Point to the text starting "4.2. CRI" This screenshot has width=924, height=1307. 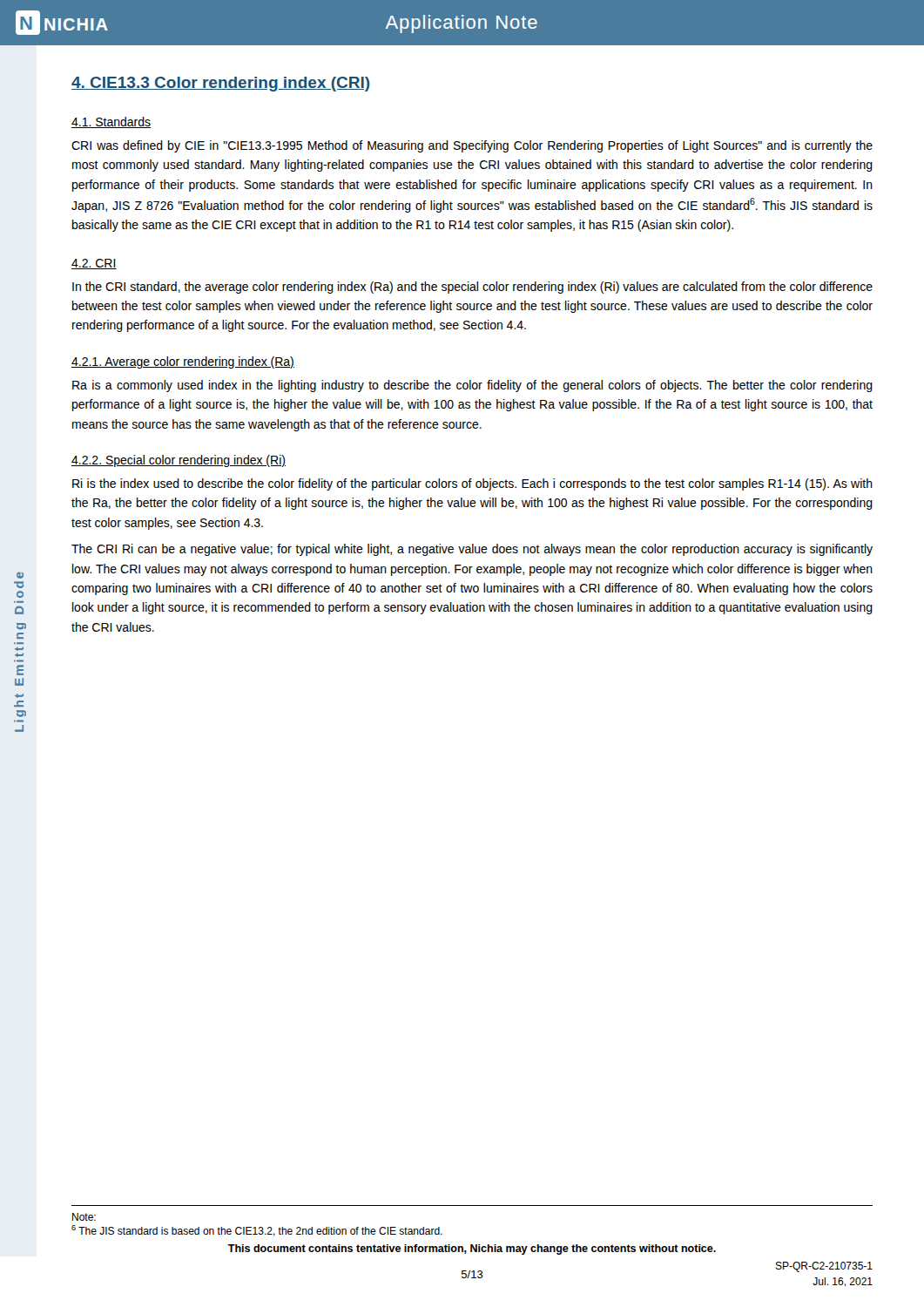click(x=94, y=263)
